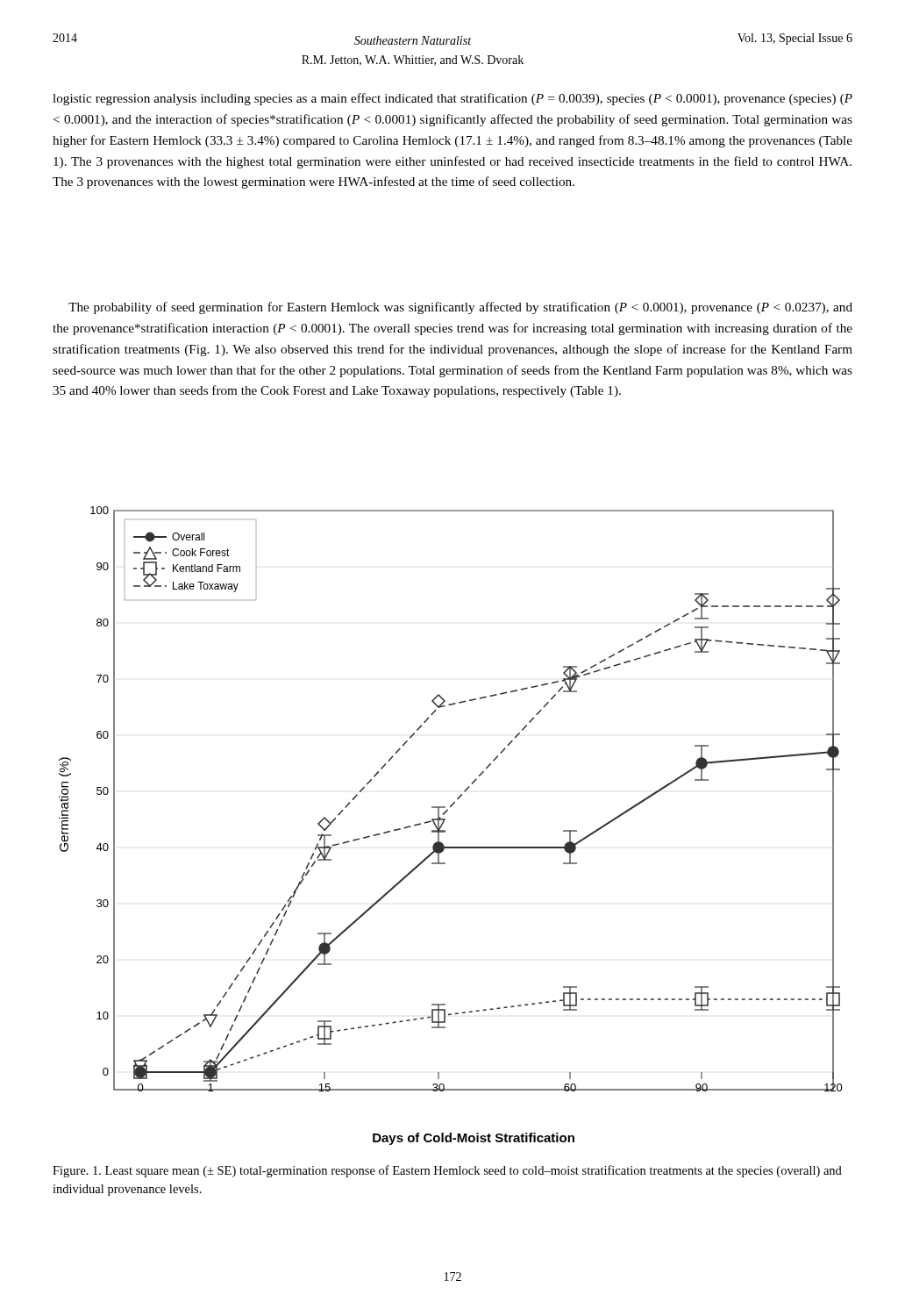Screen dimensions: 1316x905
Task: Point to the block beginning "logistic regression analysis"
Action: [452, 140]
